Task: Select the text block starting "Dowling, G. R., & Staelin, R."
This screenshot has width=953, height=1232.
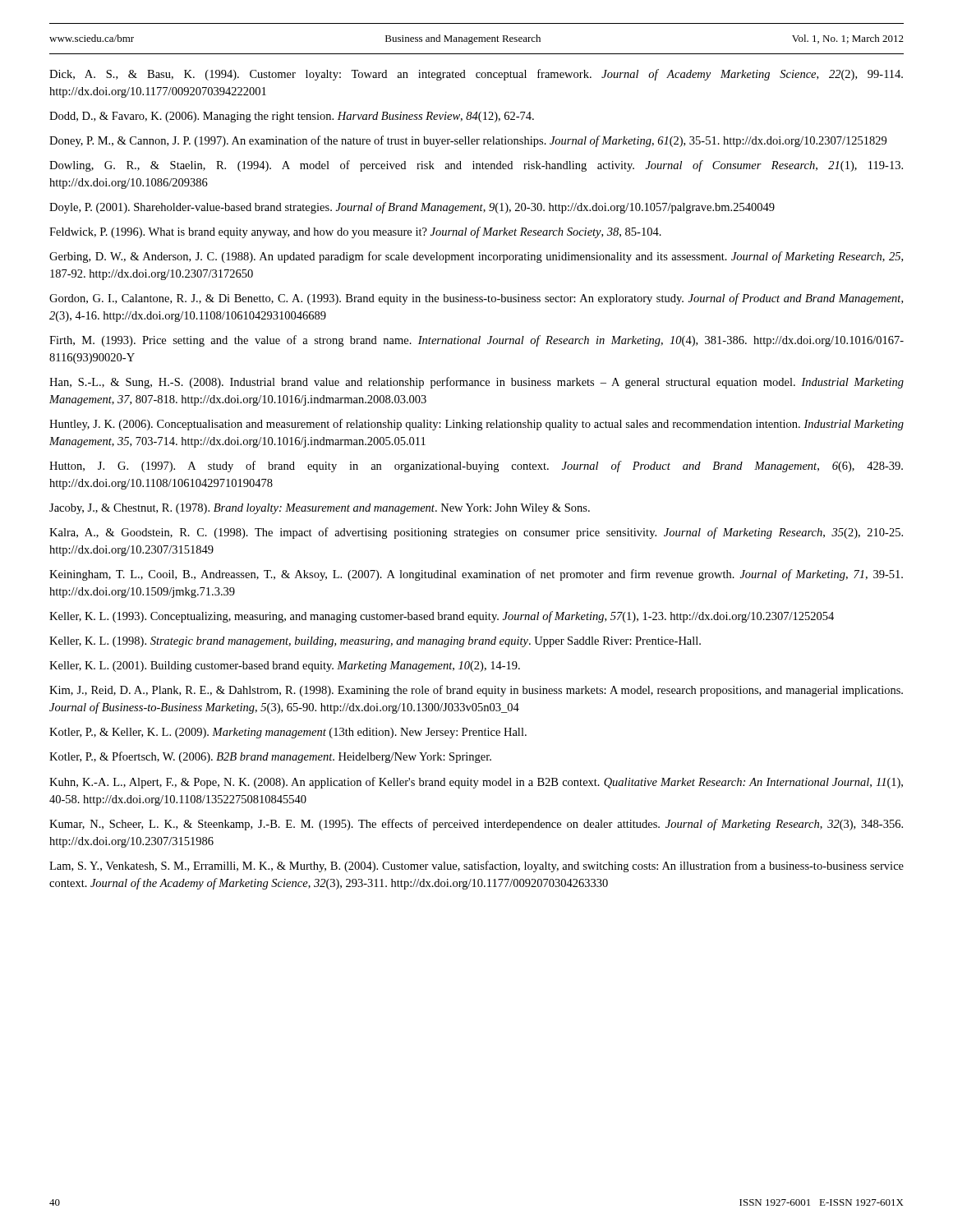Action: (x=476, y=174)
